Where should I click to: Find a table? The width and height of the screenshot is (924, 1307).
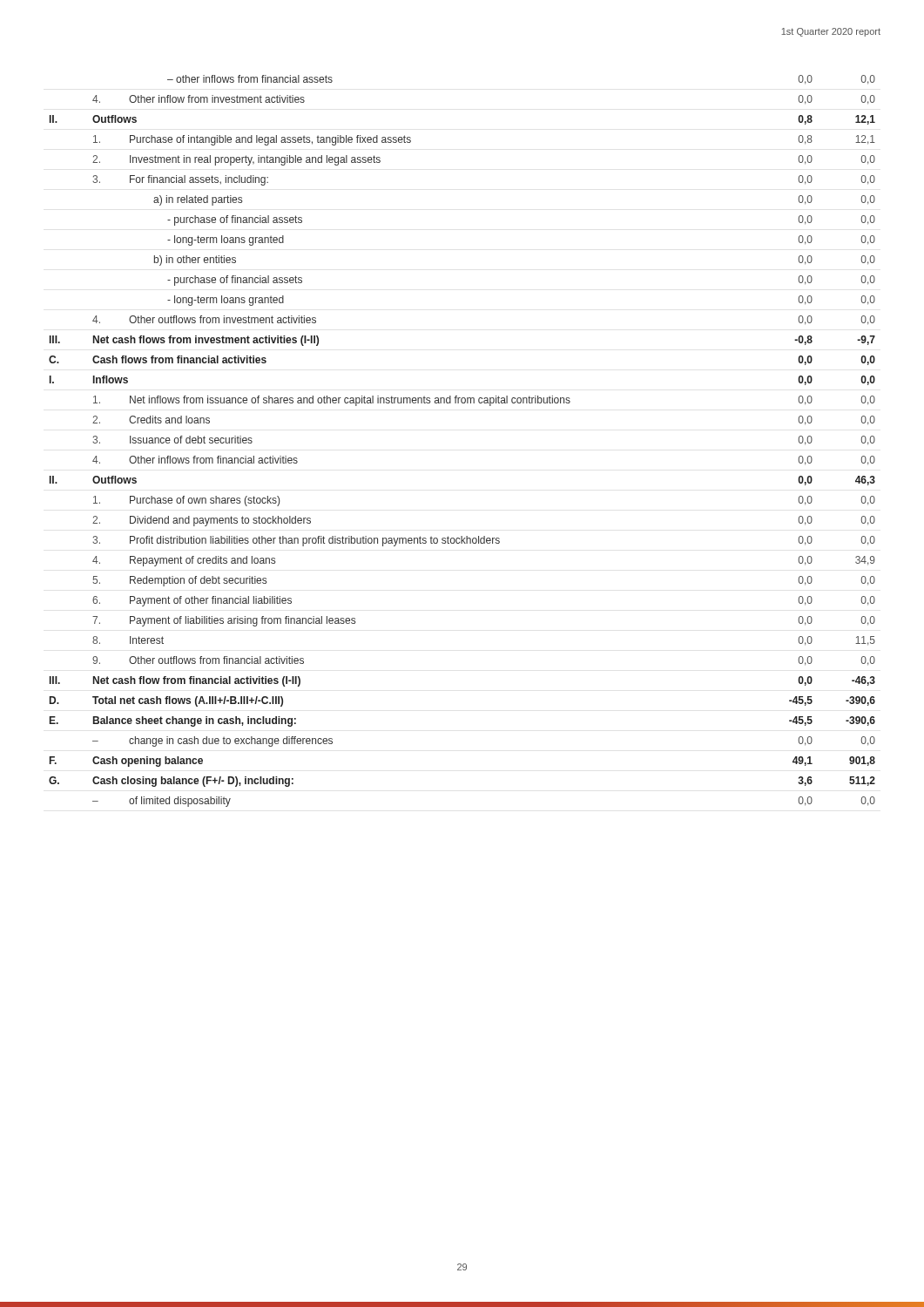[x=462, y=440]
